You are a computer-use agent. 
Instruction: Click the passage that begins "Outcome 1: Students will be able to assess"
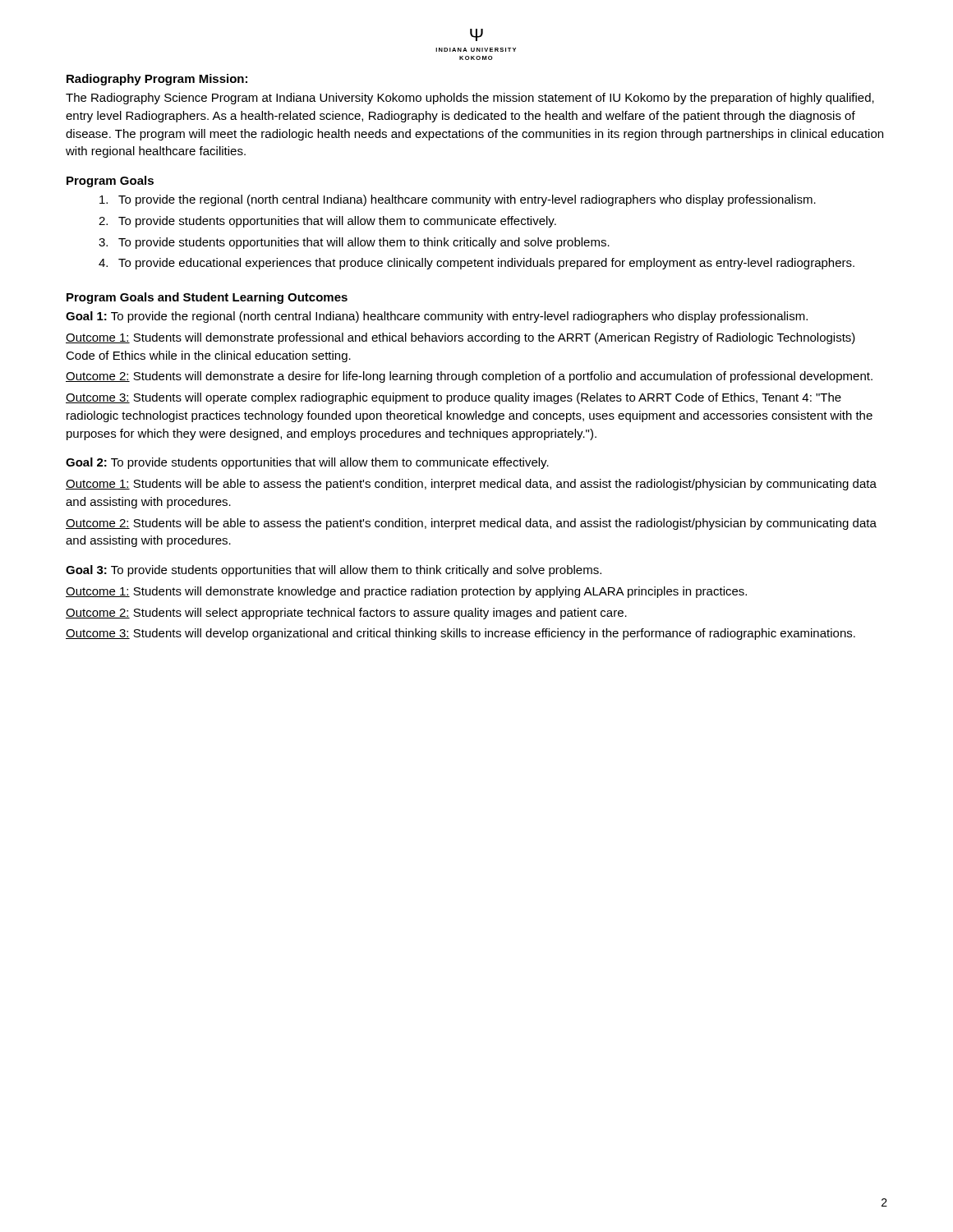tap(471, 492)
